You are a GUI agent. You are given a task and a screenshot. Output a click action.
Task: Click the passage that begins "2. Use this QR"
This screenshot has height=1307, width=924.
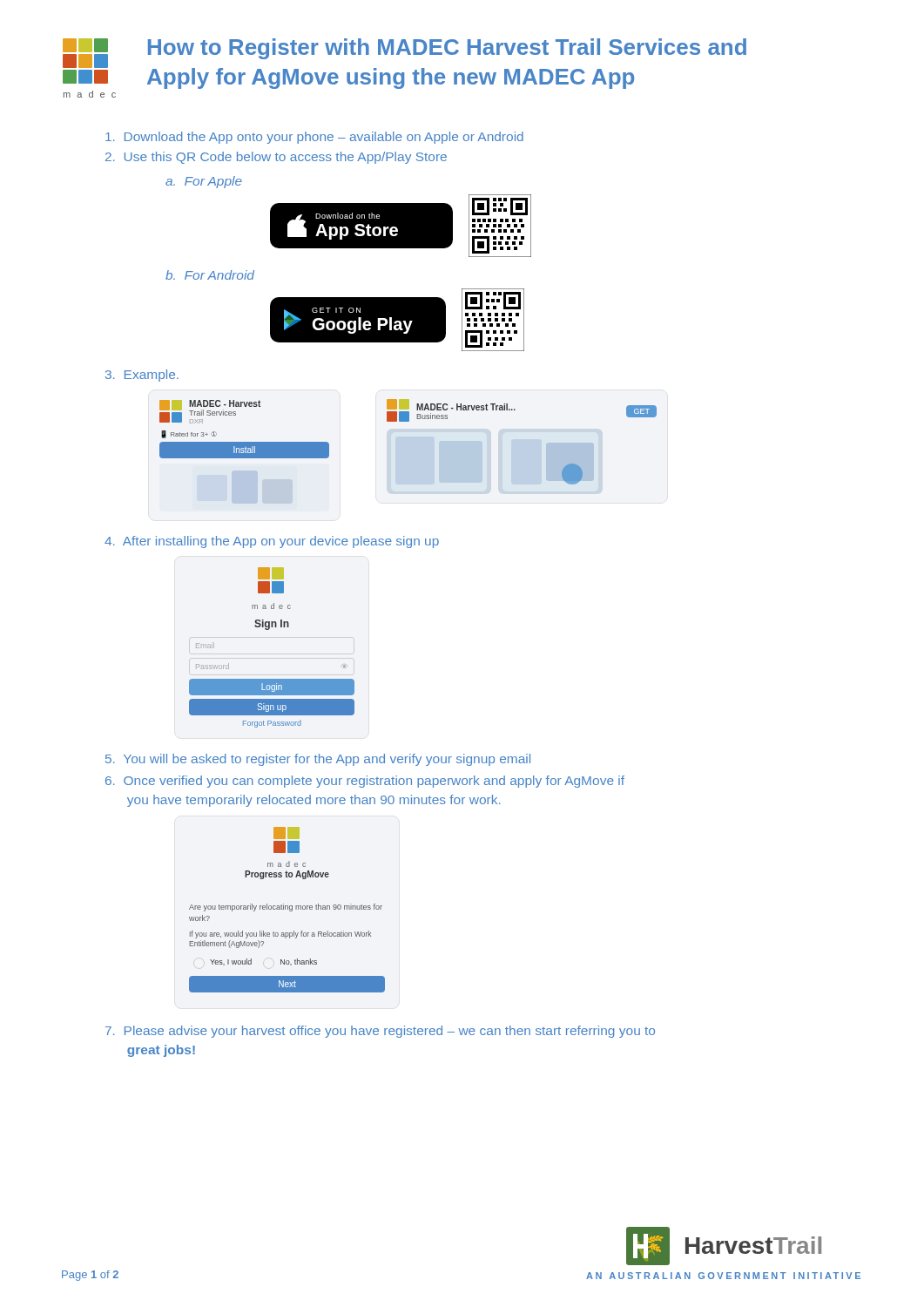pyautogui.click(x=276, y=156)
